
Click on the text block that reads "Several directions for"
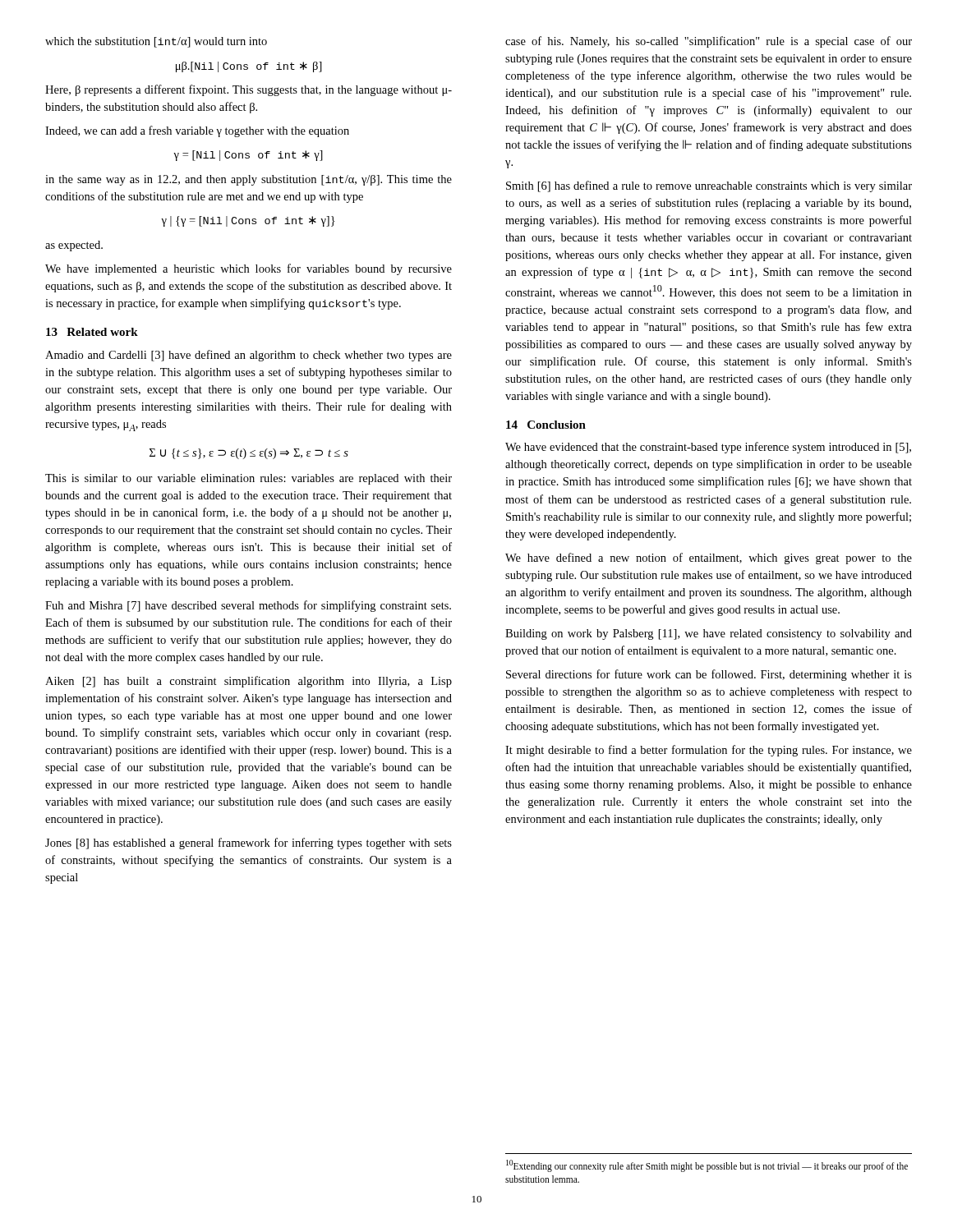click(x=709, y=700)
